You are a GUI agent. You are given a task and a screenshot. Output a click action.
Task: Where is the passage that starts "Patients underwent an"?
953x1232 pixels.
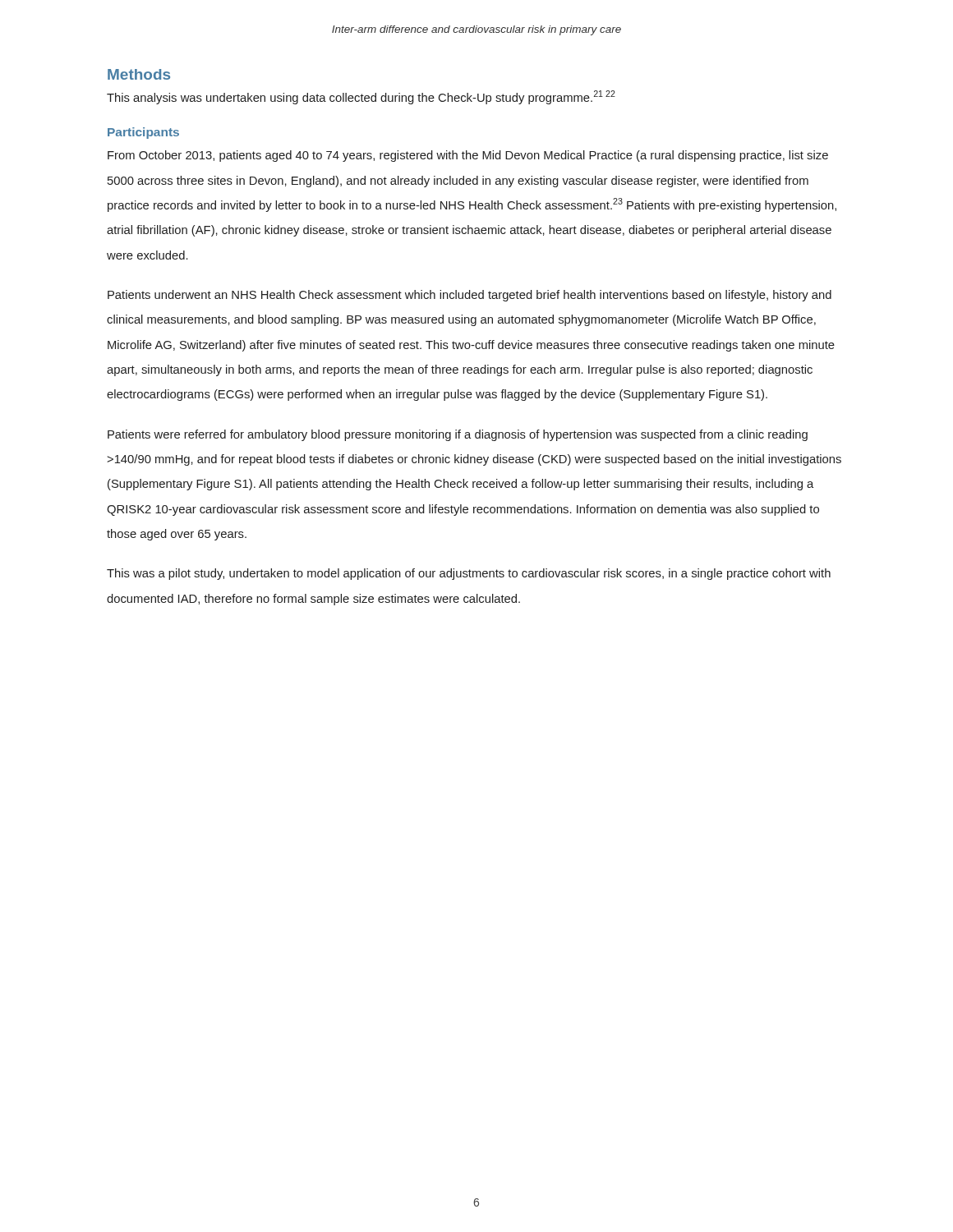pos(471,345)
